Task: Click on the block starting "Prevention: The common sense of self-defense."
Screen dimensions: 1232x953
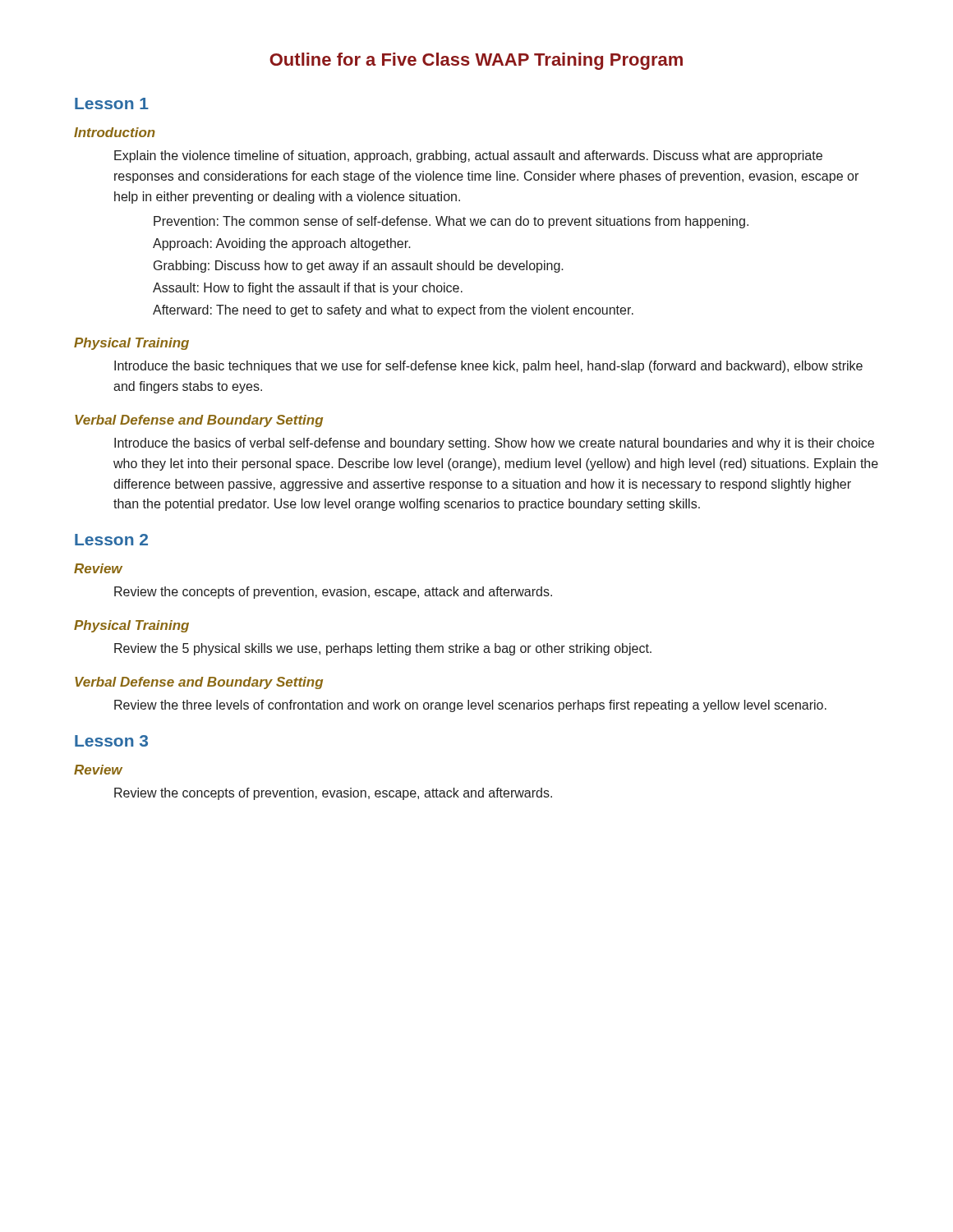Action: pyautogui.click(x=451, y=222)
